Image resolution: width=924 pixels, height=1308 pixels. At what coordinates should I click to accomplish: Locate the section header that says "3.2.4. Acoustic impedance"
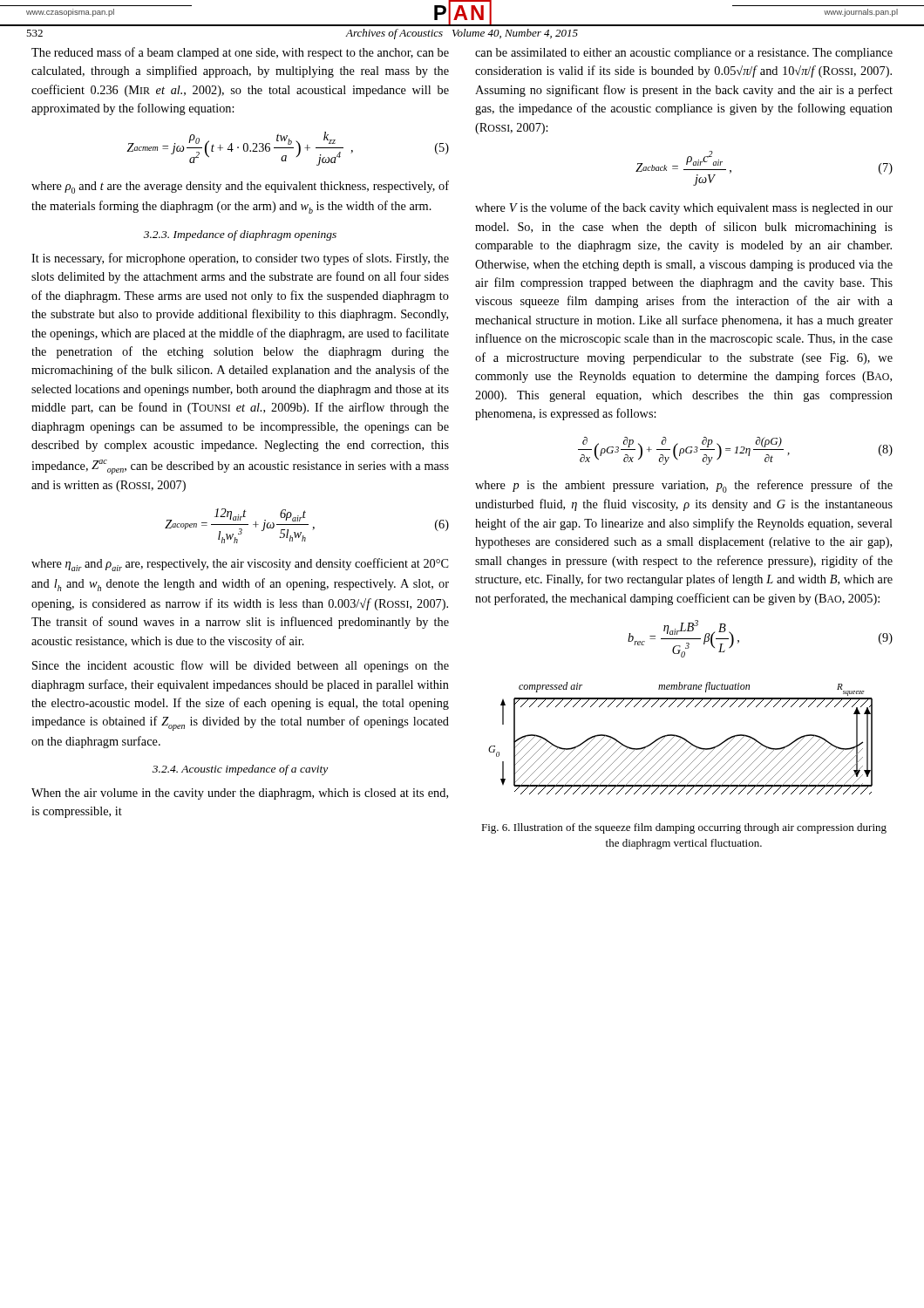[240, 768]
